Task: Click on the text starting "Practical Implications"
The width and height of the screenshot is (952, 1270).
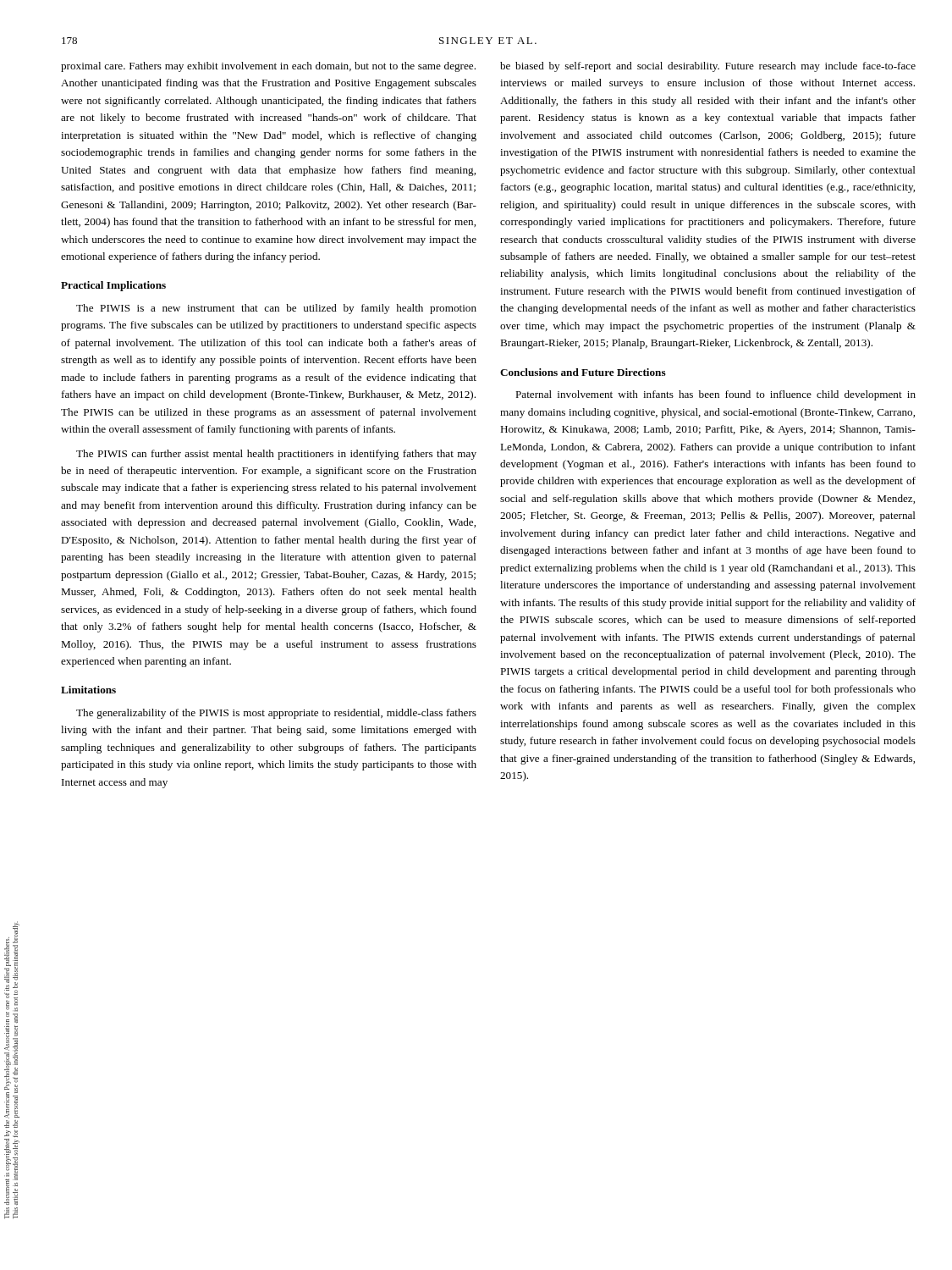Action: (x=113, y=285)
